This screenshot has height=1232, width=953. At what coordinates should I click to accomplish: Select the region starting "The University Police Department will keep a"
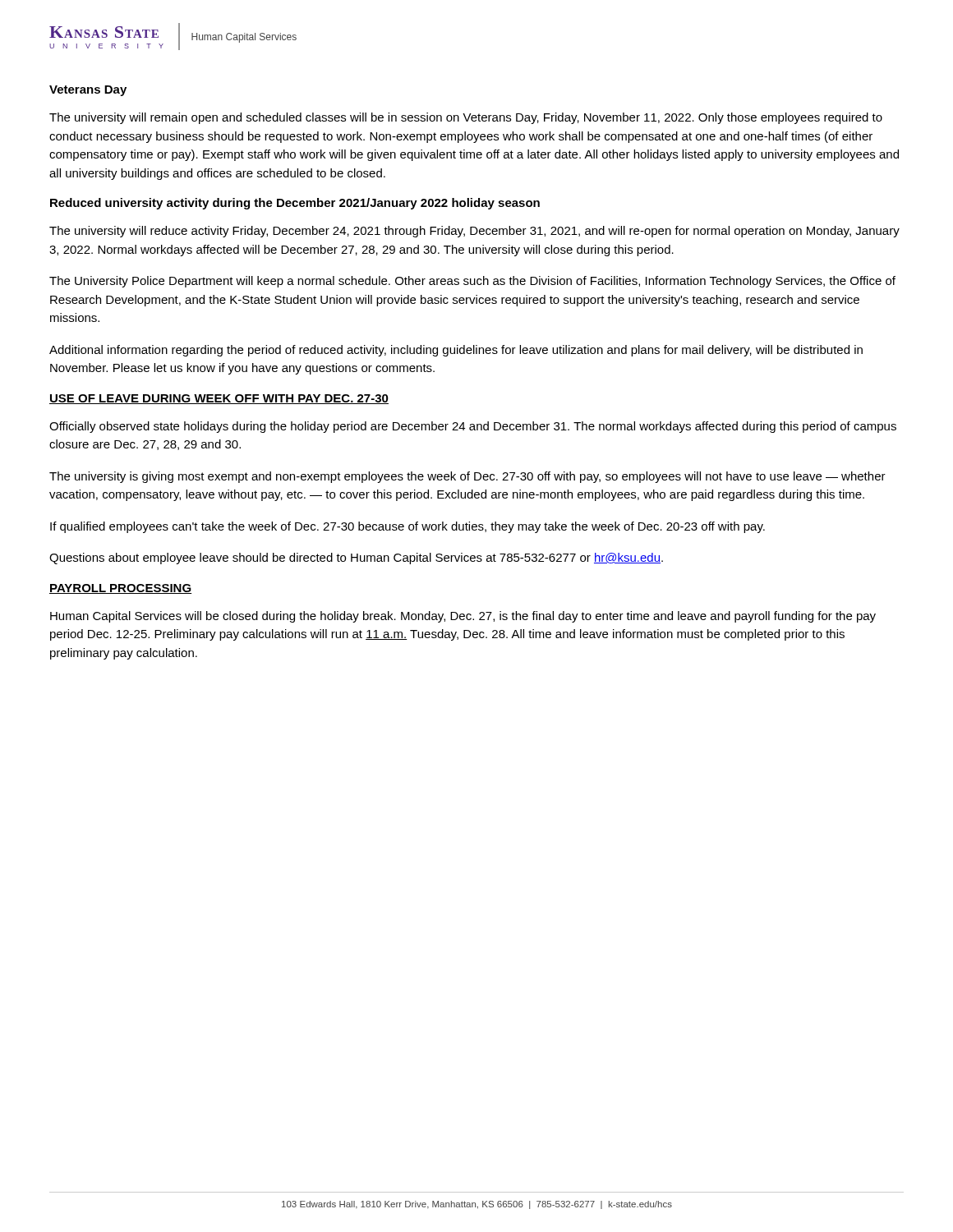point(476,300)
